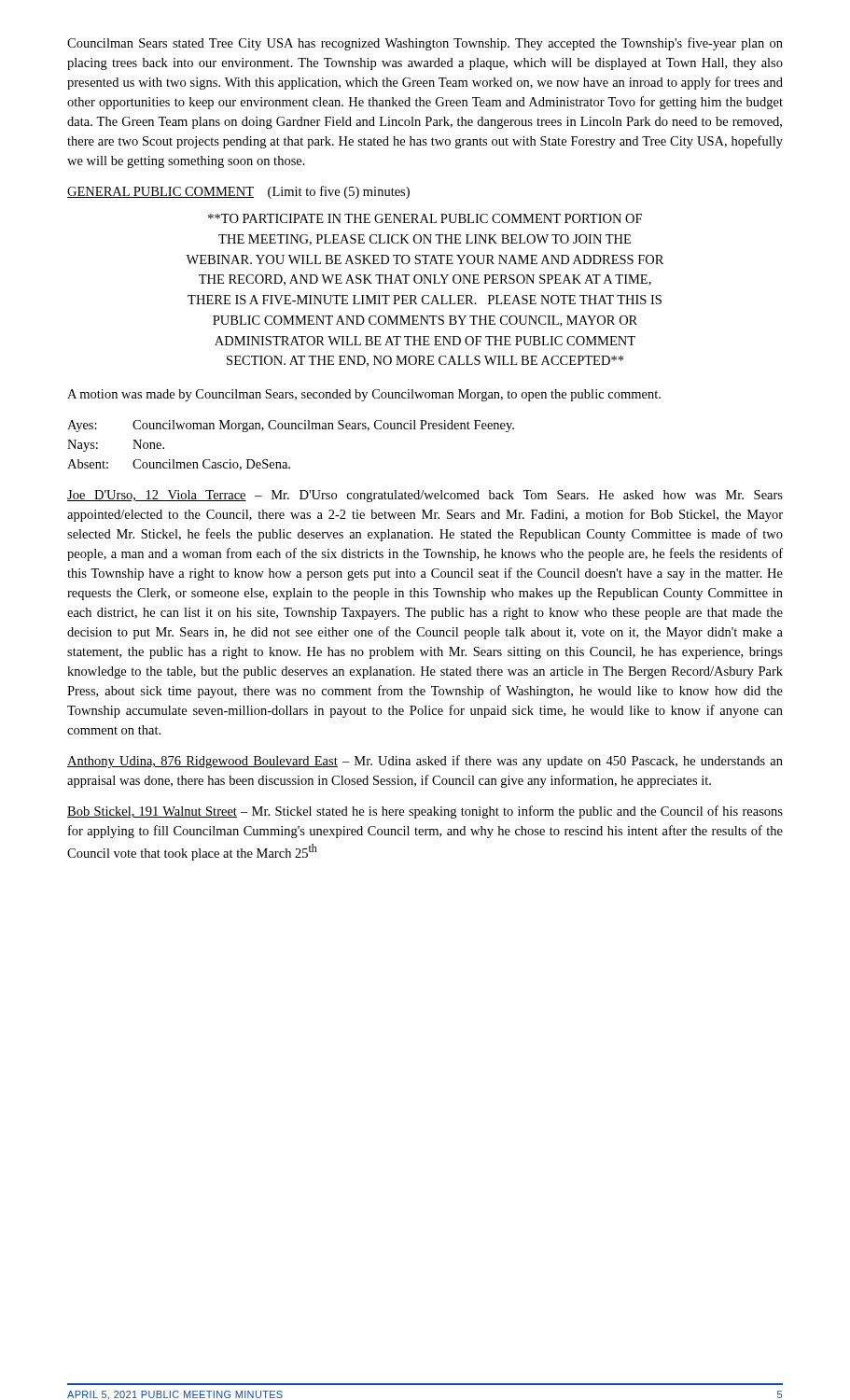Find the text starting "TO PARTICIPATE IN THE GENERAL PUBLIC COMMENT PORTION"
This screenshot has height=1400, width=850.
click(x=425, y=290)
